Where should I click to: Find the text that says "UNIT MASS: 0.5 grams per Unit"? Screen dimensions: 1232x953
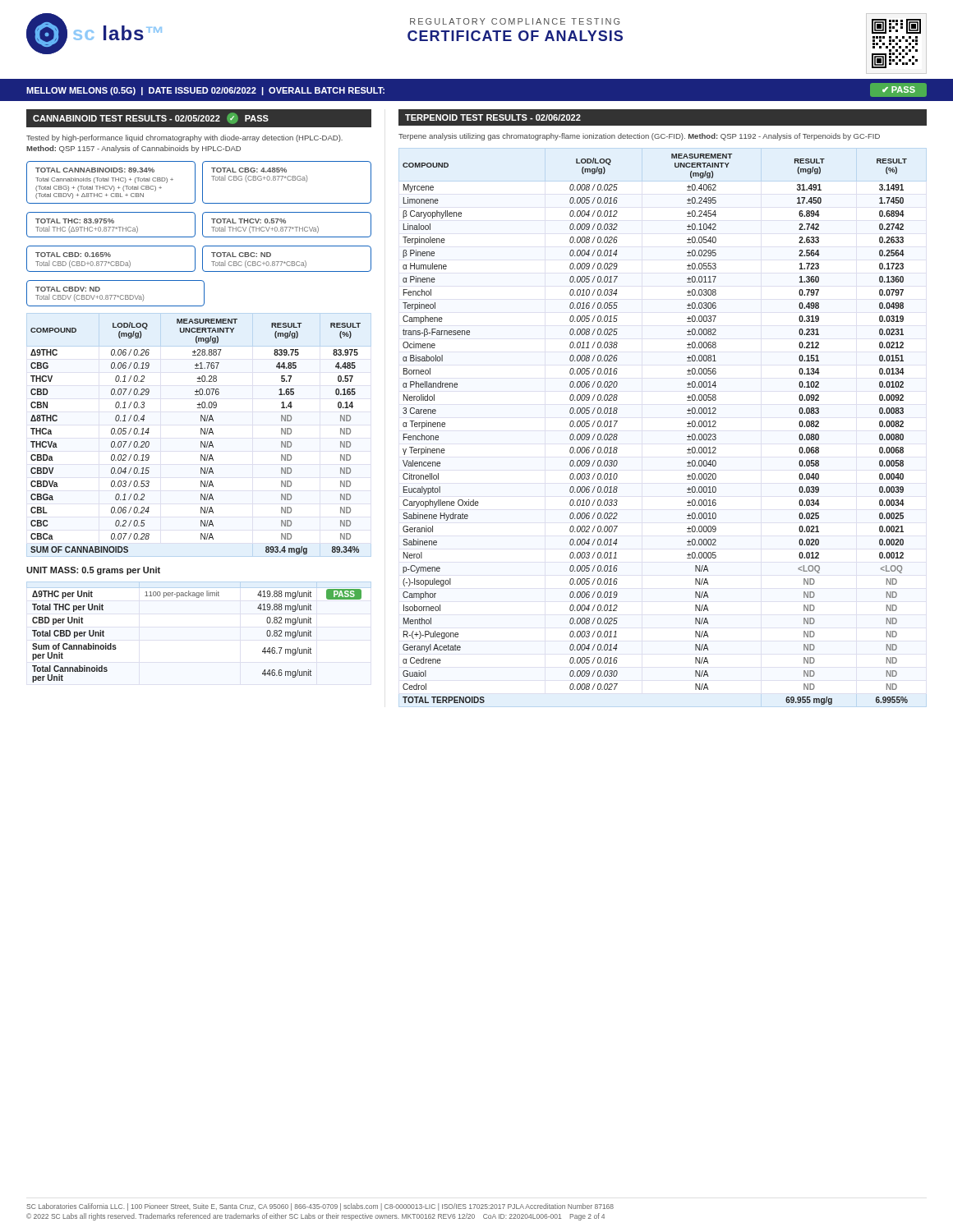click(x=93, y=570)
